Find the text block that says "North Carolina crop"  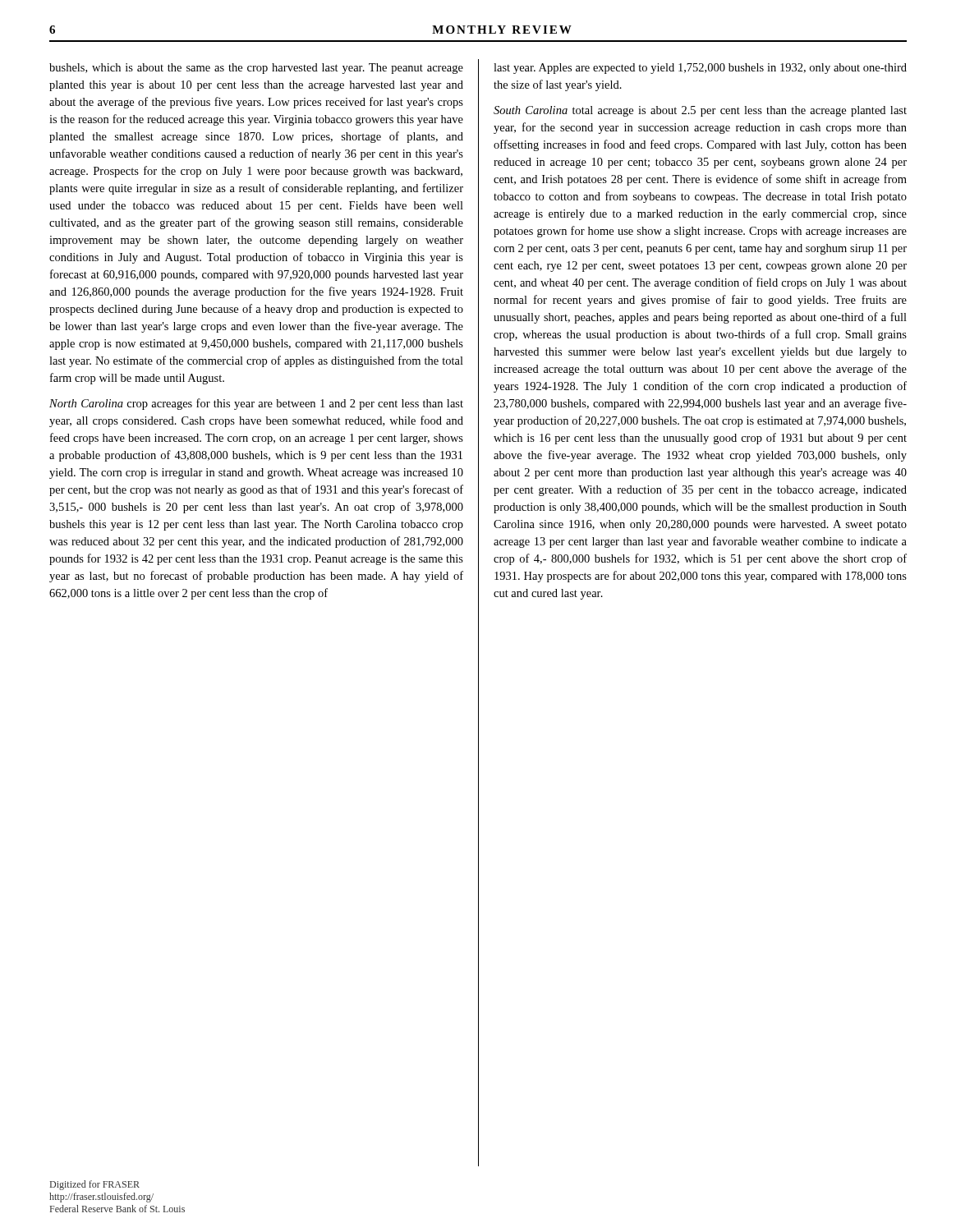tap(256, 499)
